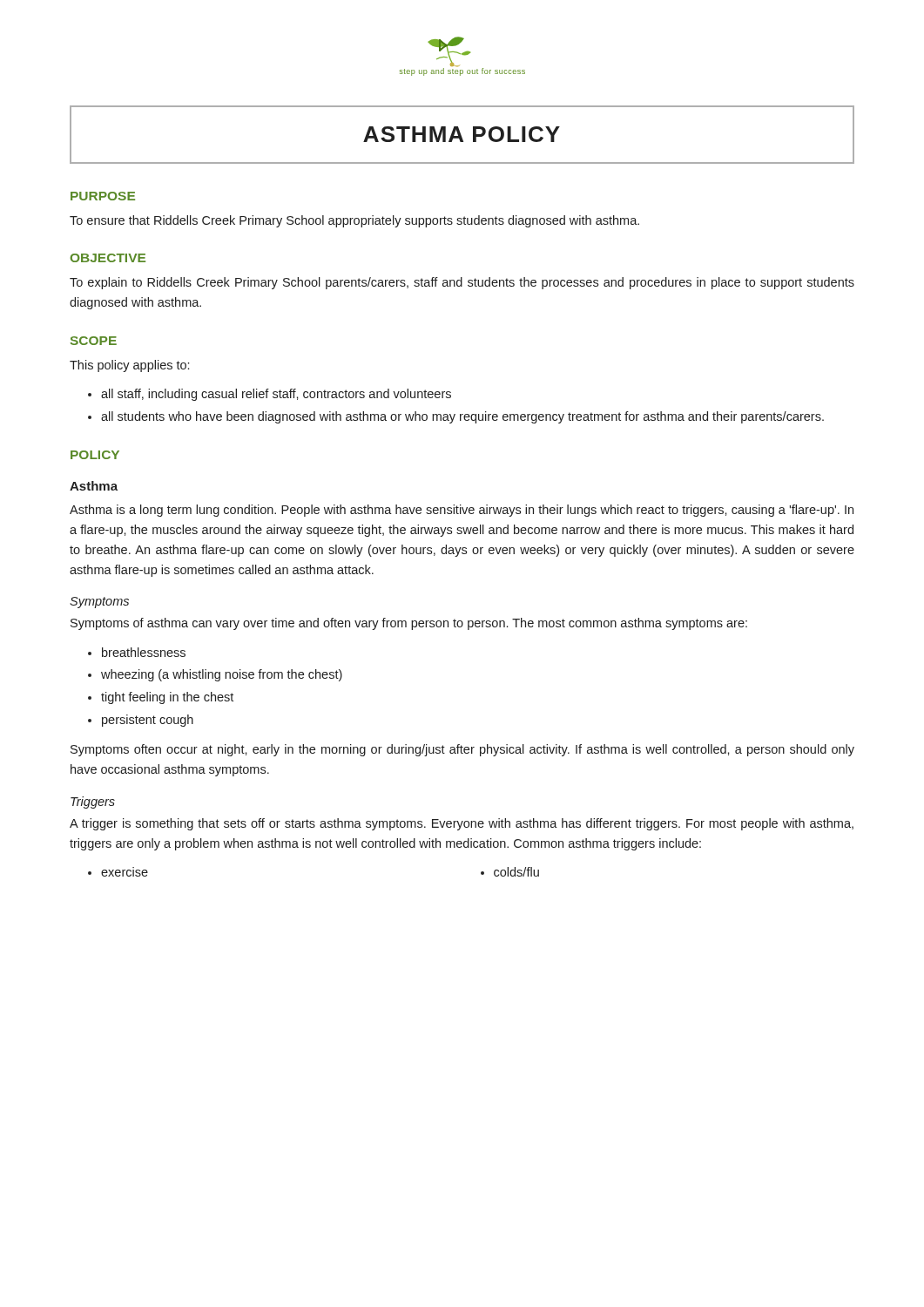Locate the region starting "wheezing (a whistling noise from the chest)"
The width and height of the screenshot is (924, 1307).
222,675
